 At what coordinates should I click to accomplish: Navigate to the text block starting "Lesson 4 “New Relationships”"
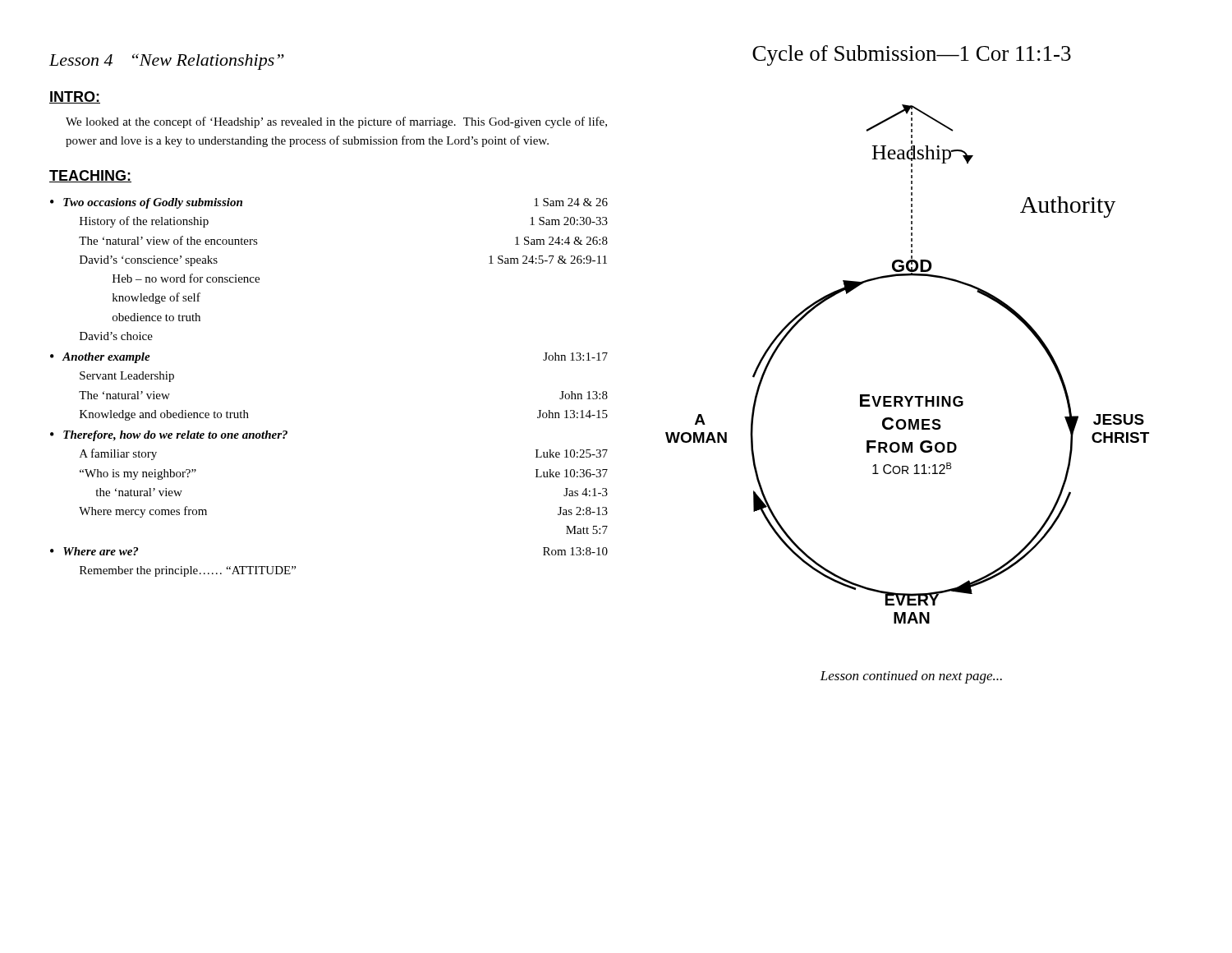point(167,60)
